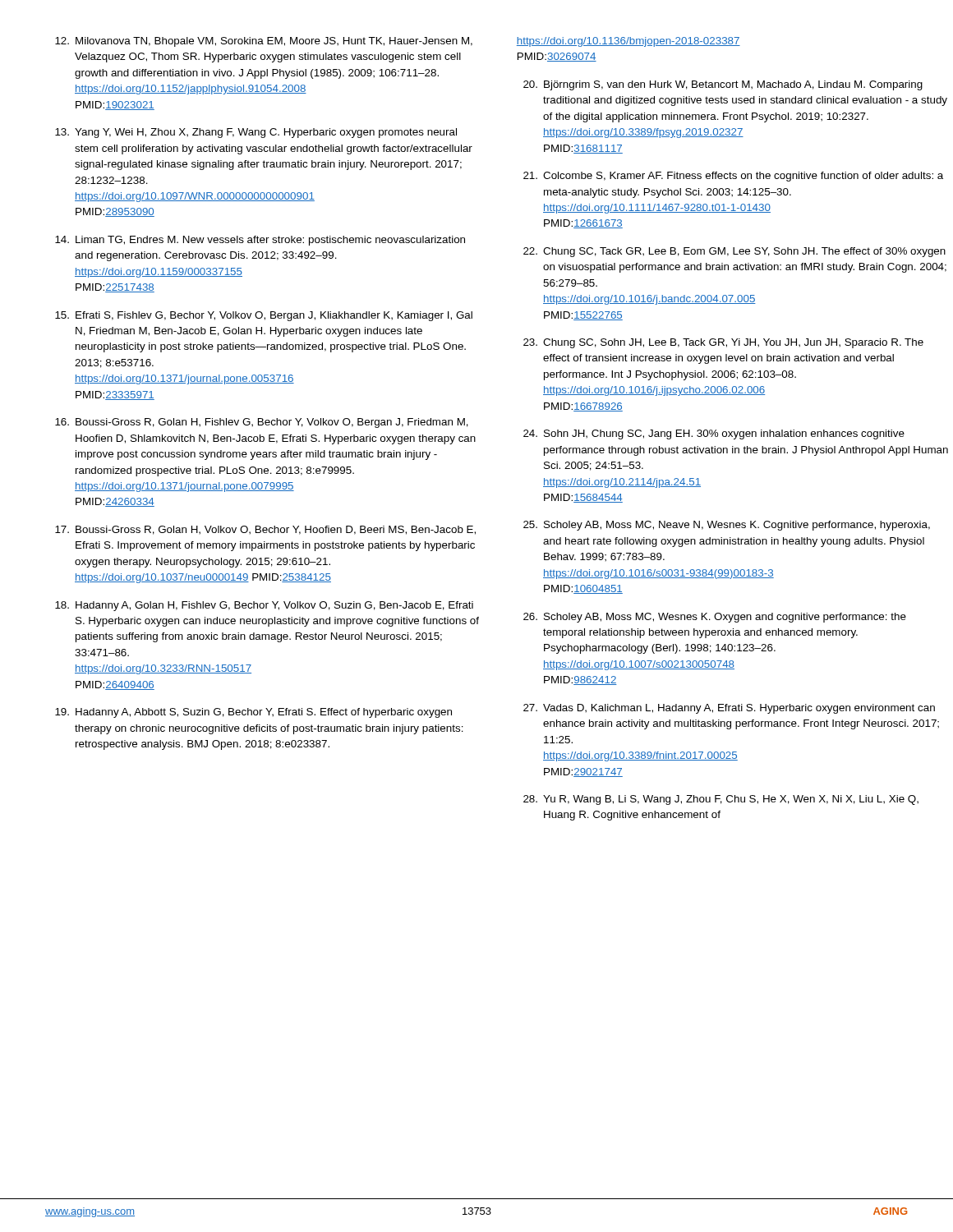Locate the list item that says "18. Hadanny A, Golan H, Fishlev G, Bechor"

point(263,645)
